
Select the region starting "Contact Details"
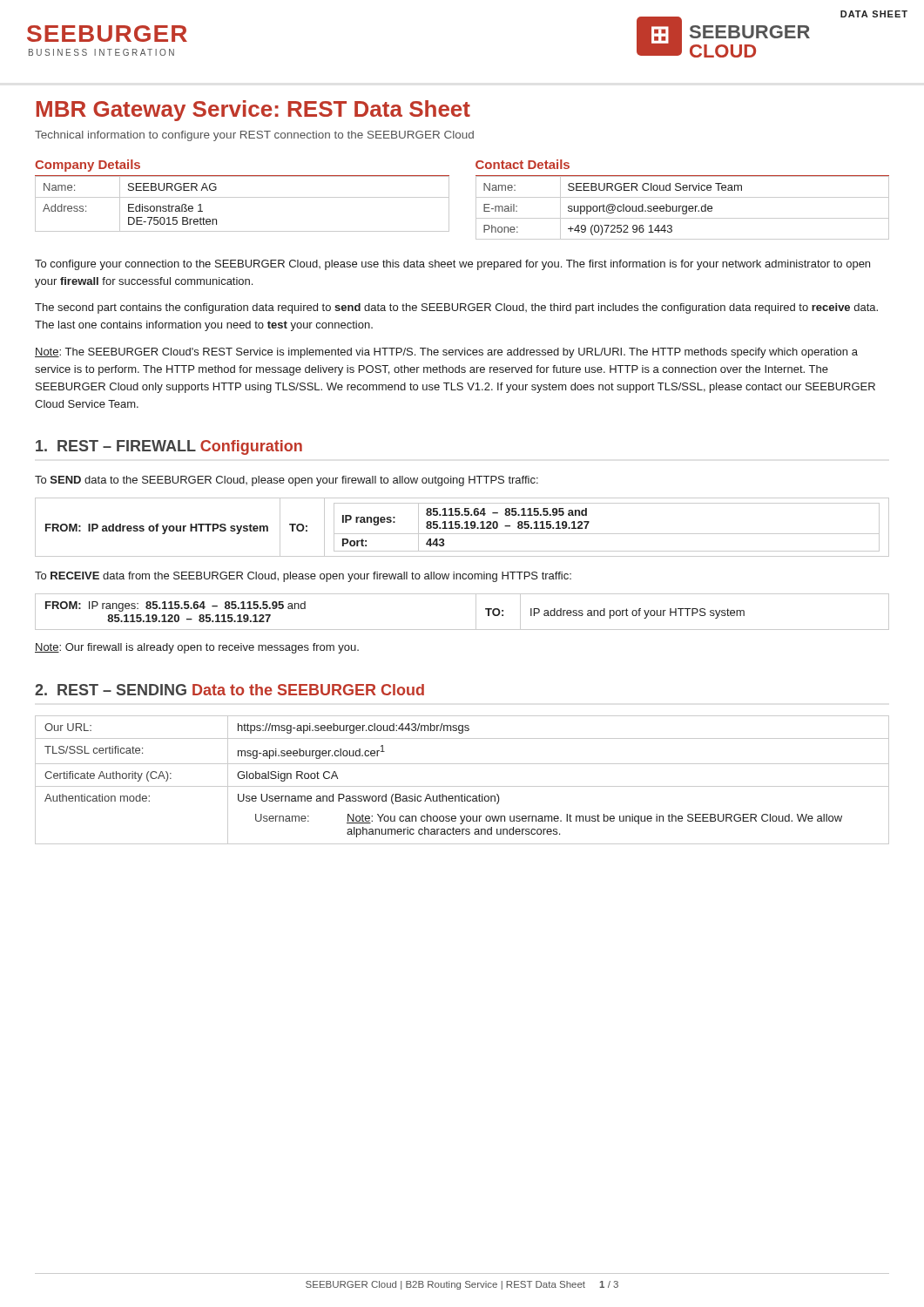(523, 164)
